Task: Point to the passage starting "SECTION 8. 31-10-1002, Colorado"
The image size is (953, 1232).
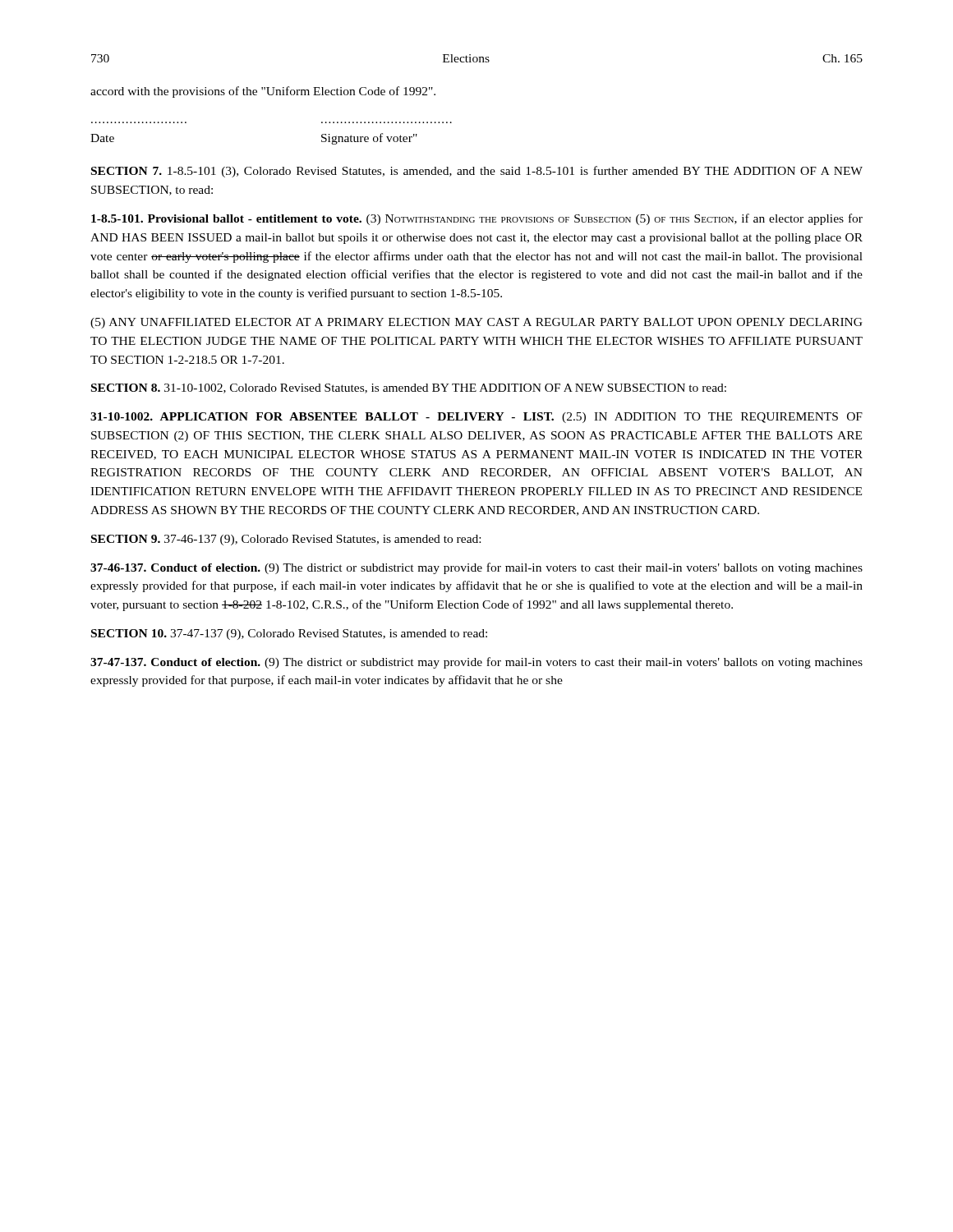Action: coord(409,388)
